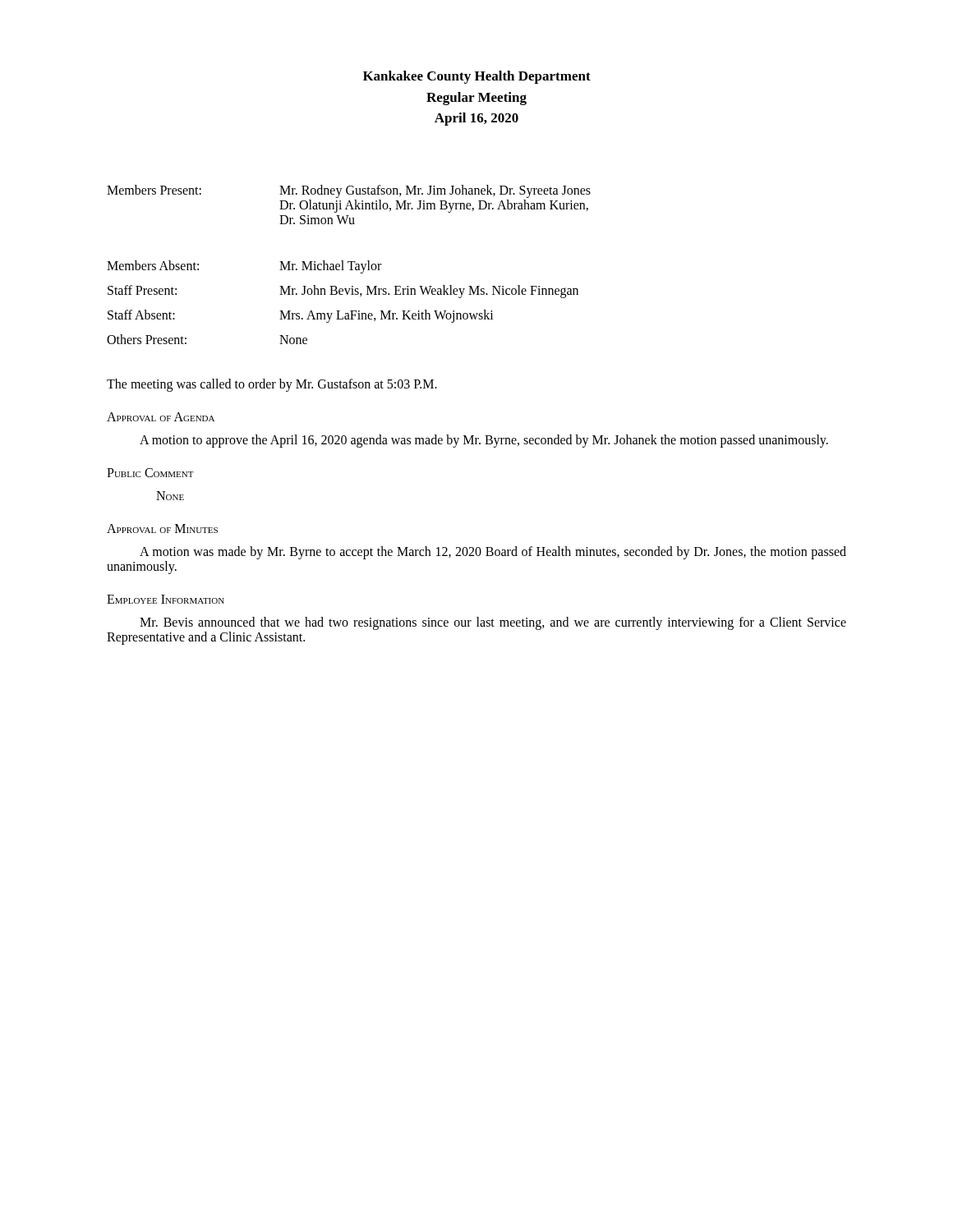Click on the passage starting "Approval of Minutes"
Screen dimensions: 1232x953
163,528
